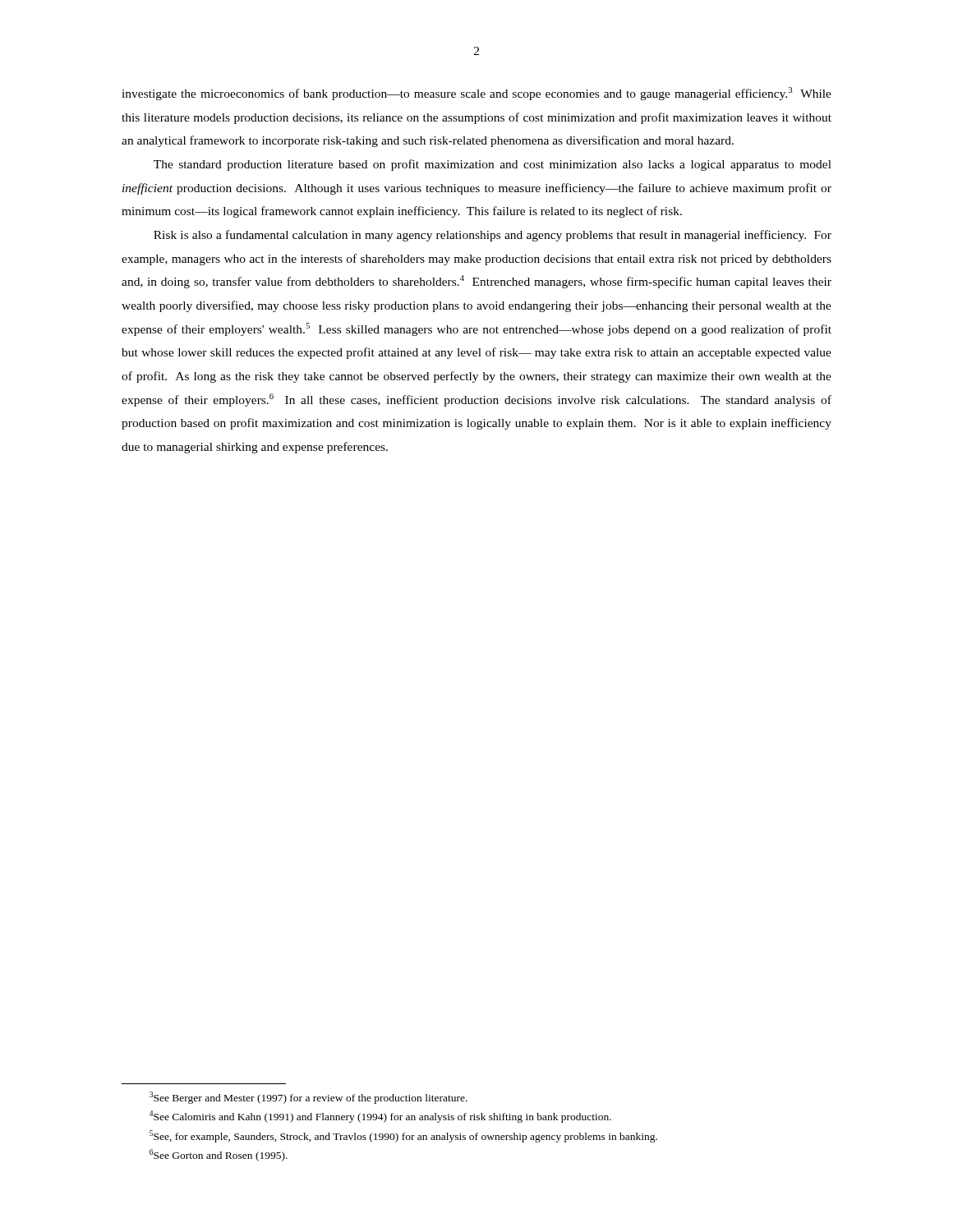This screenshot has height=1232, width=953.
Task: Select the block starting "The standard production literature based on profit"
Action: [476, 187]
